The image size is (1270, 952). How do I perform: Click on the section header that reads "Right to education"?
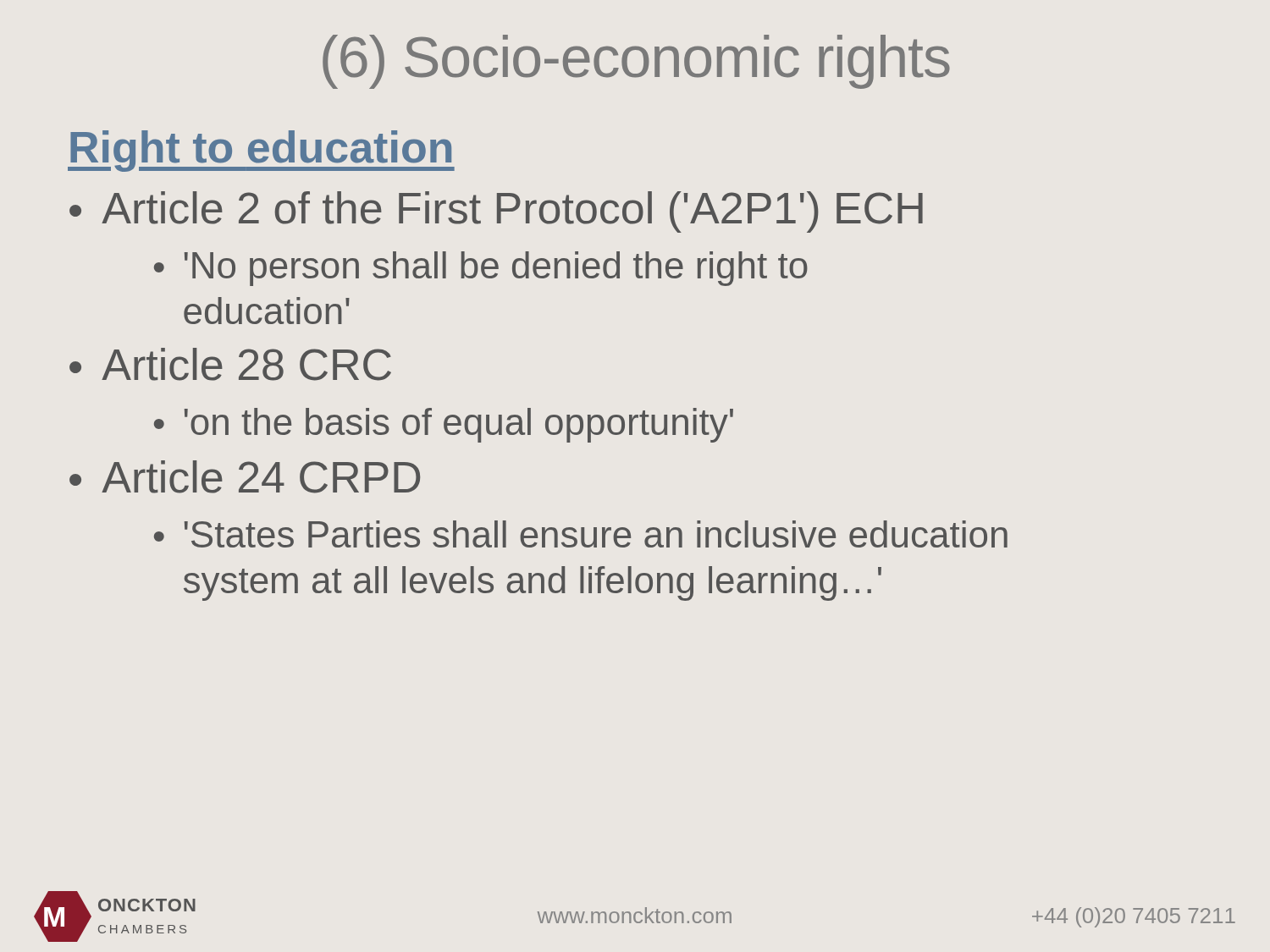click(x=261, y=147)
